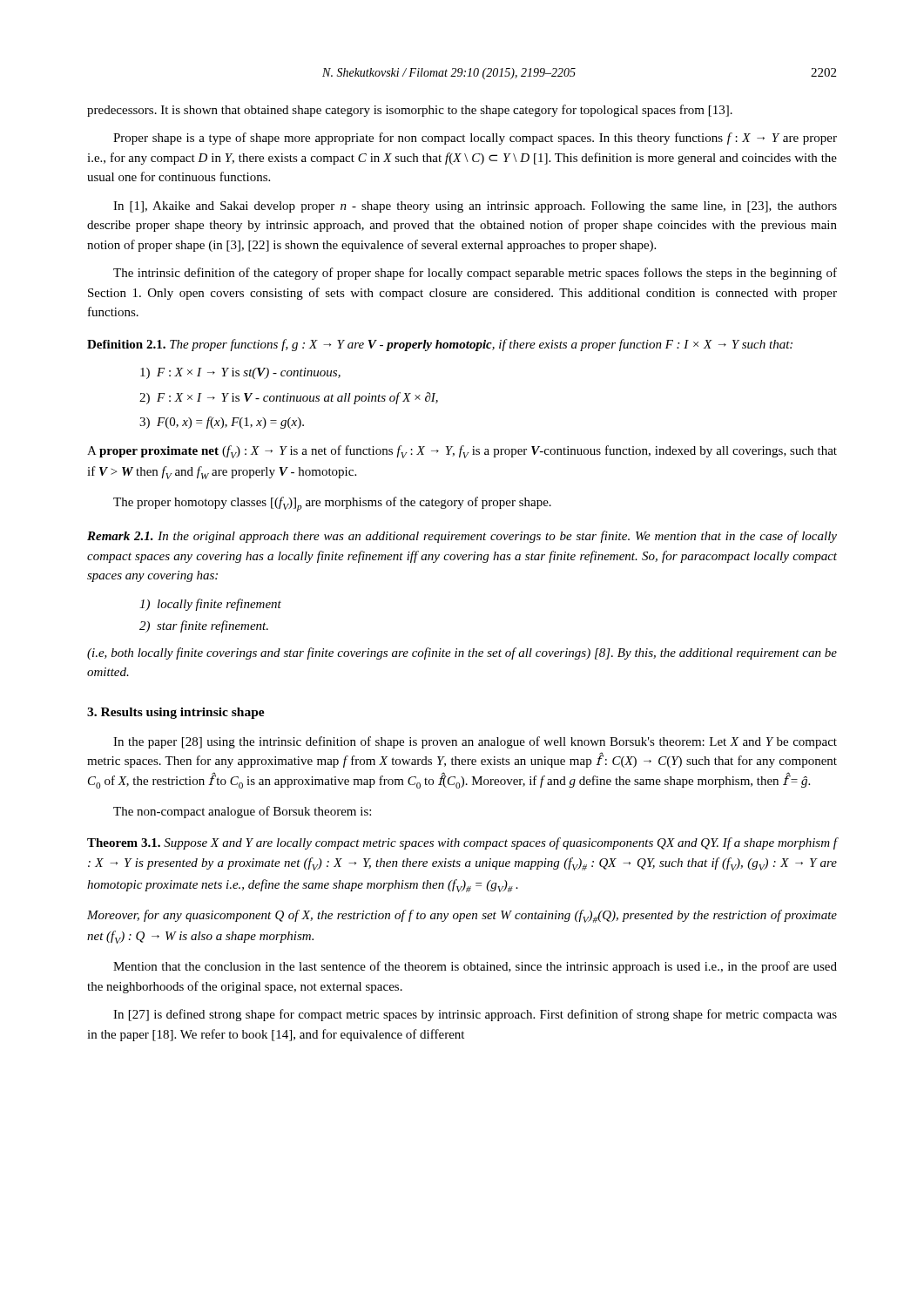
Task: Select the passage starting "Mention that the conclusion in the last"
Action: coord(462,977)
